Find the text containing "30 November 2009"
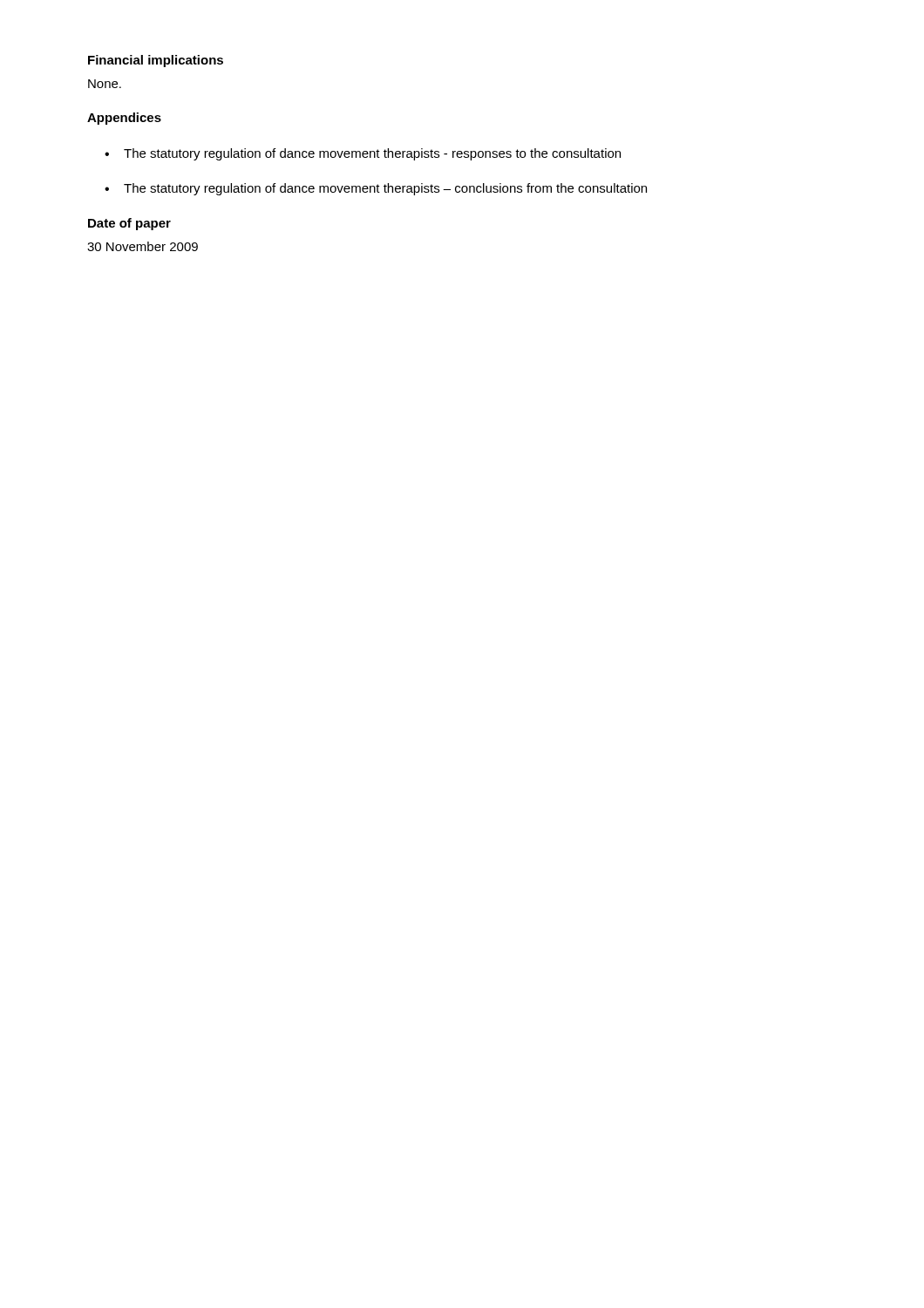Screen dimensions: 1308x924 point(143,246)
